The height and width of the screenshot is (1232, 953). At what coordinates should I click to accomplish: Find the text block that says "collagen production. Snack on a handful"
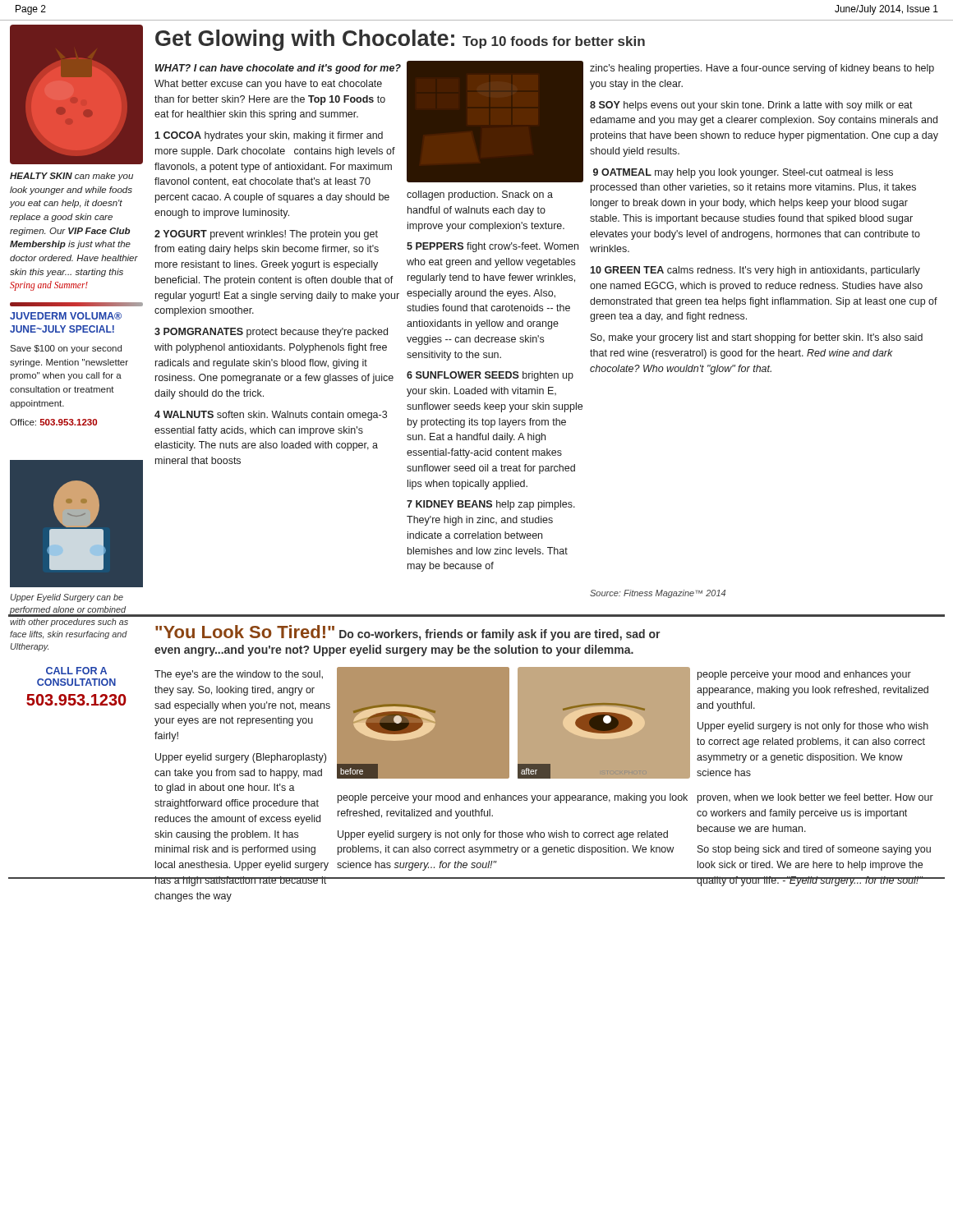click(x=495, y=381)
